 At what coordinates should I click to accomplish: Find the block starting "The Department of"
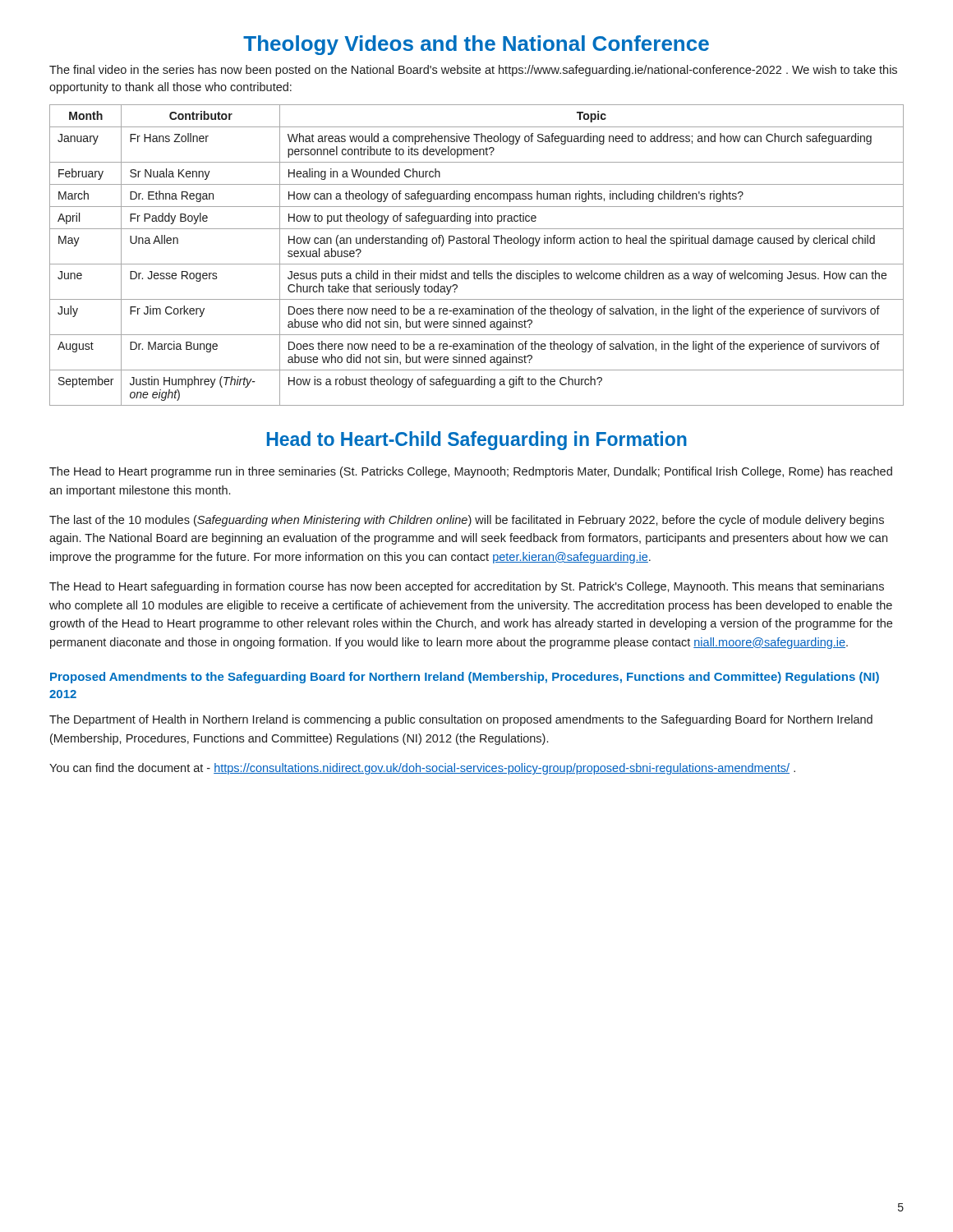(x=461, y=729)
